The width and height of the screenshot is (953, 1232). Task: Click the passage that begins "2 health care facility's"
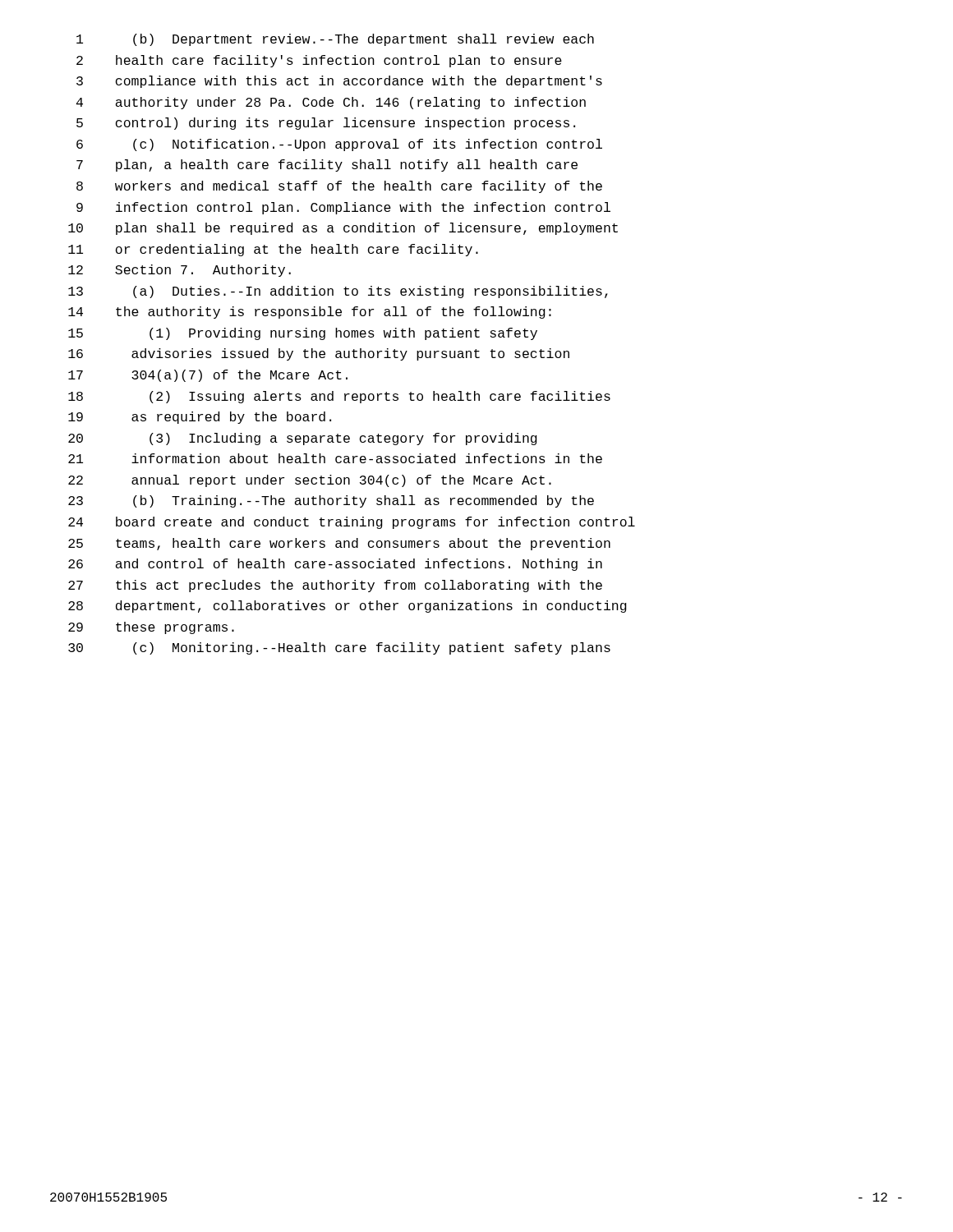tap(306, 61)
